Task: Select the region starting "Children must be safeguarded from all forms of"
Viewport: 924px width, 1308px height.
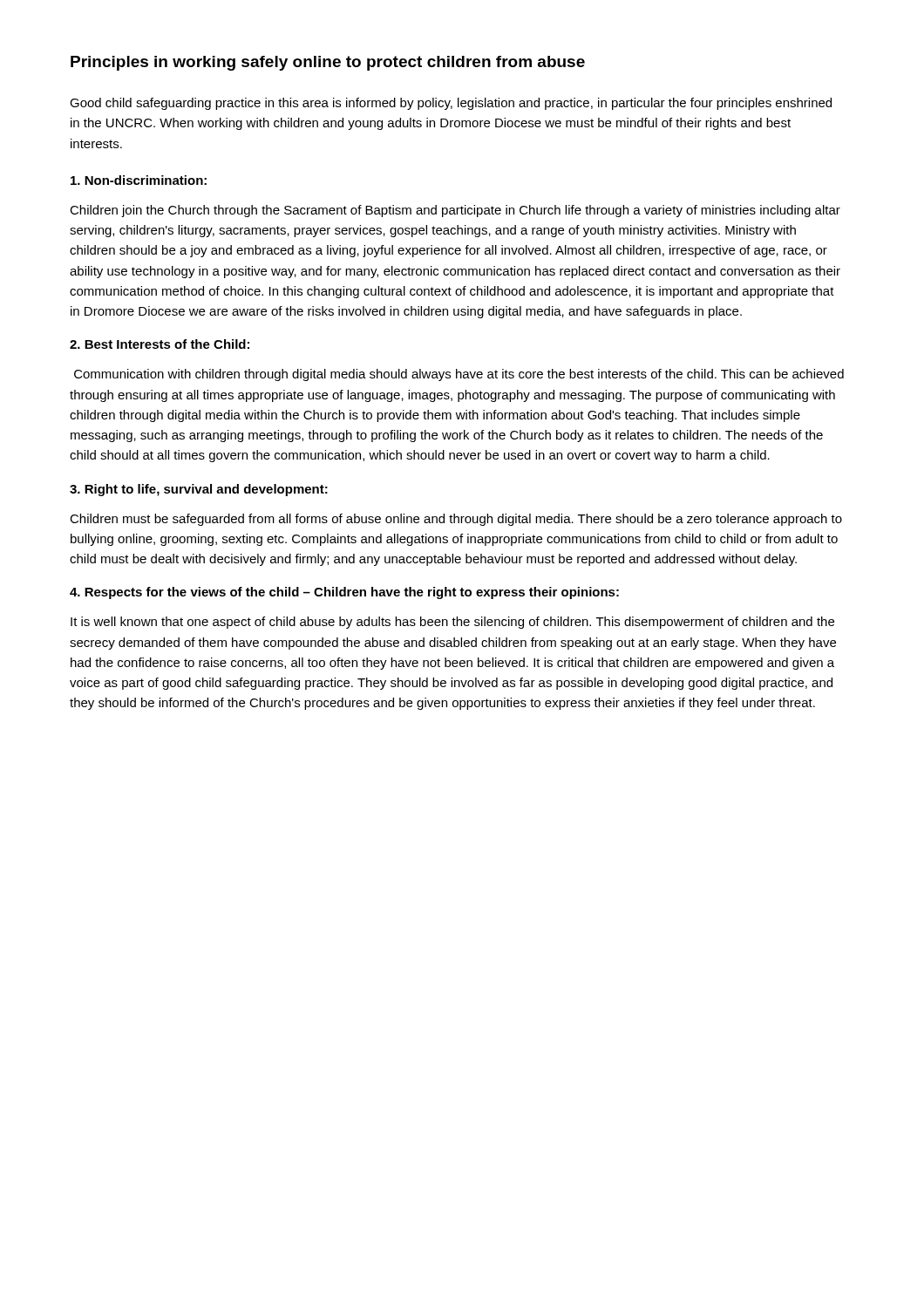Action: (456, 538)
